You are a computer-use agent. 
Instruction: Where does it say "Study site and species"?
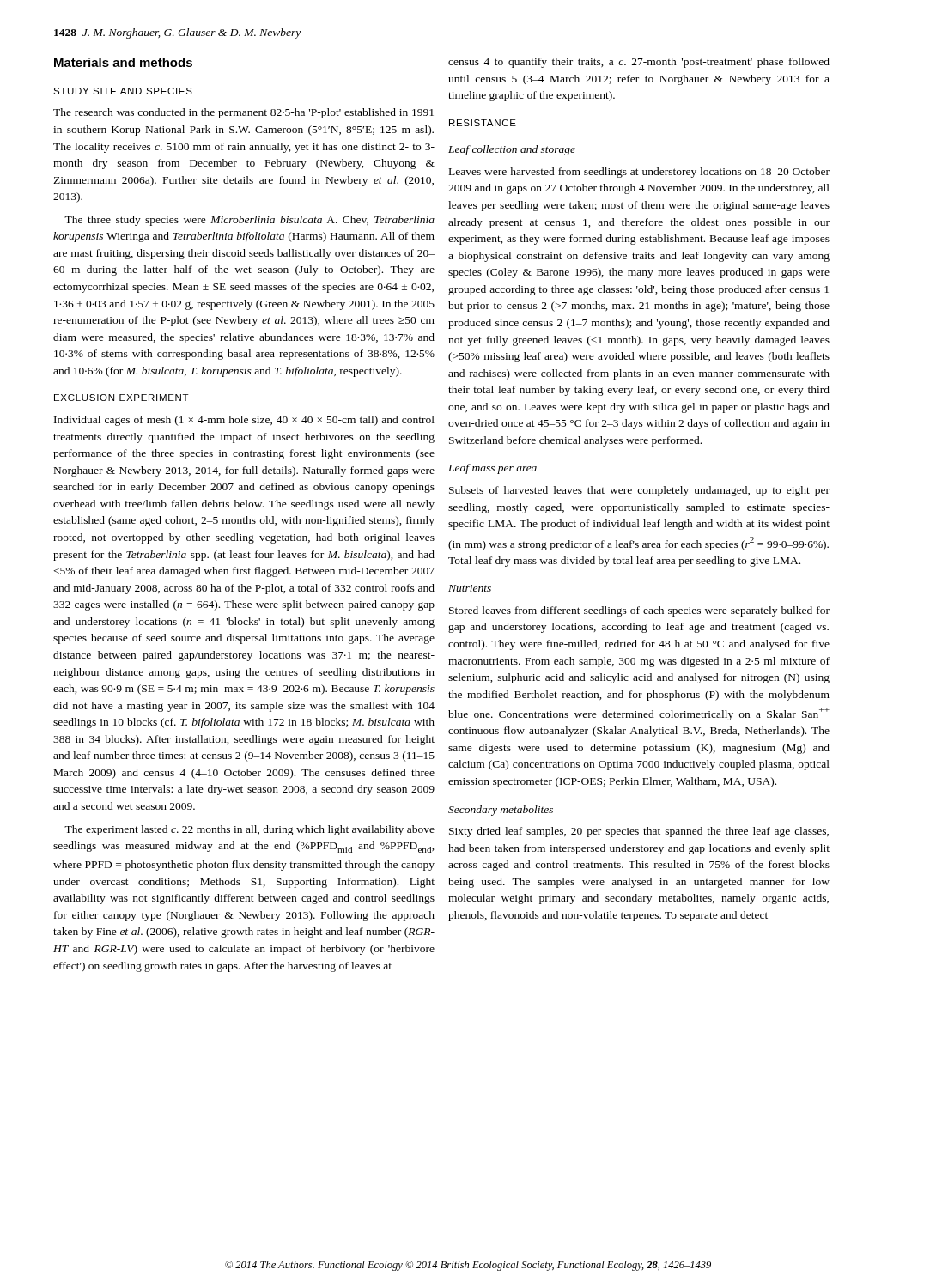[x=123, y=91]
